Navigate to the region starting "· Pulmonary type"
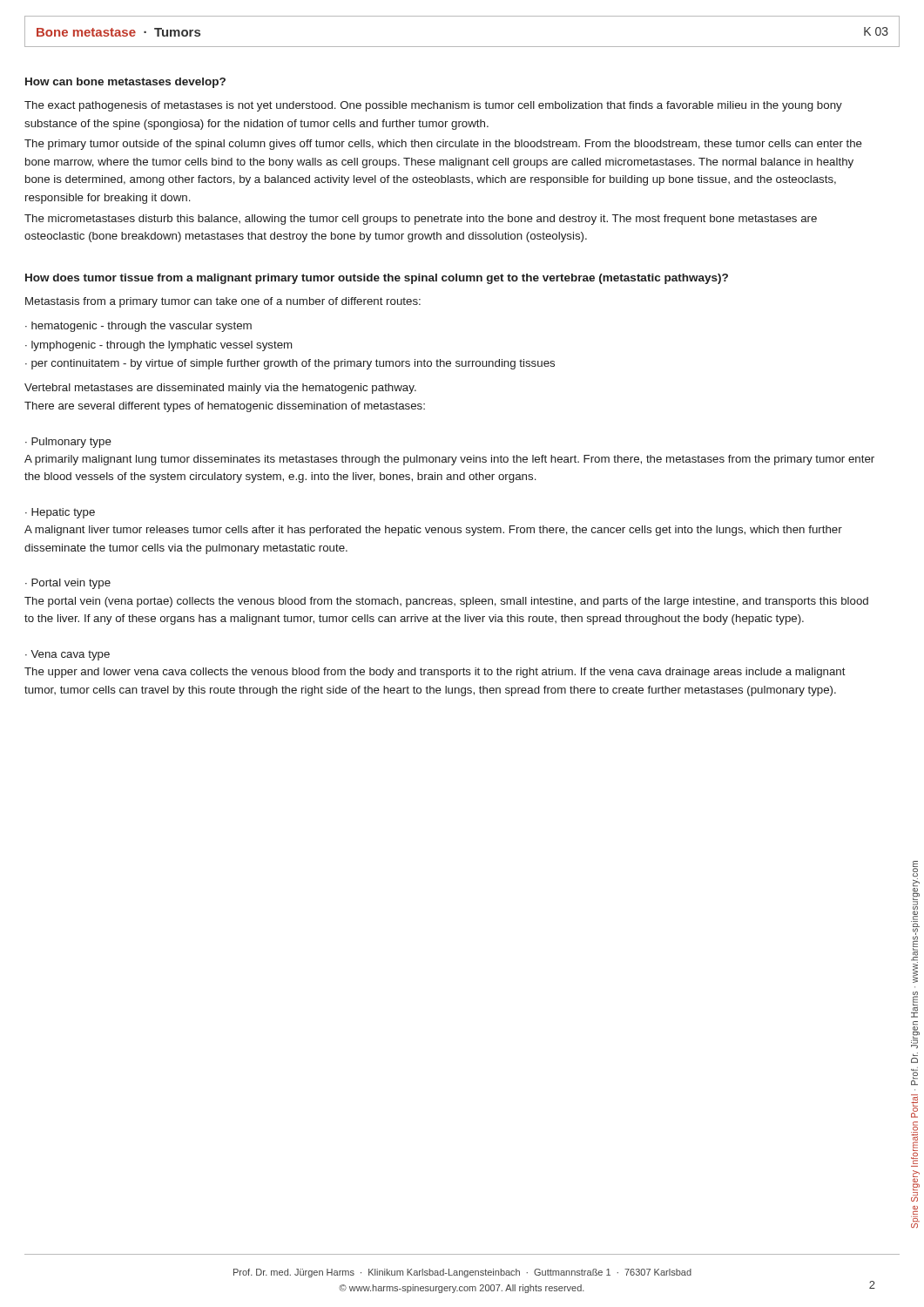The image size is (924, 1307). click(x=68, y=443)
